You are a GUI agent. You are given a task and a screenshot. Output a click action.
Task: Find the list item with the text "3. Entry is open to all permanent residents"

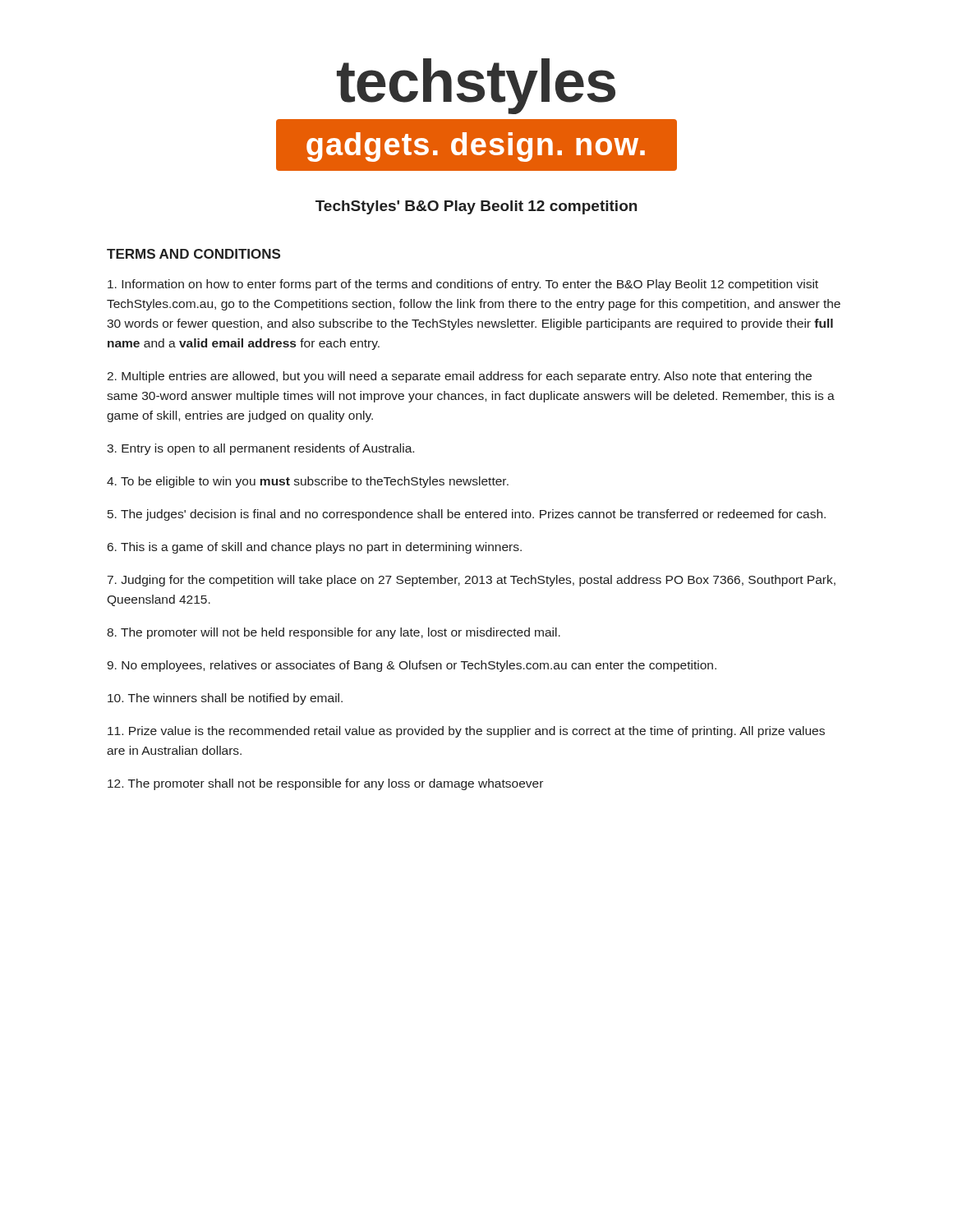(261, 448)
